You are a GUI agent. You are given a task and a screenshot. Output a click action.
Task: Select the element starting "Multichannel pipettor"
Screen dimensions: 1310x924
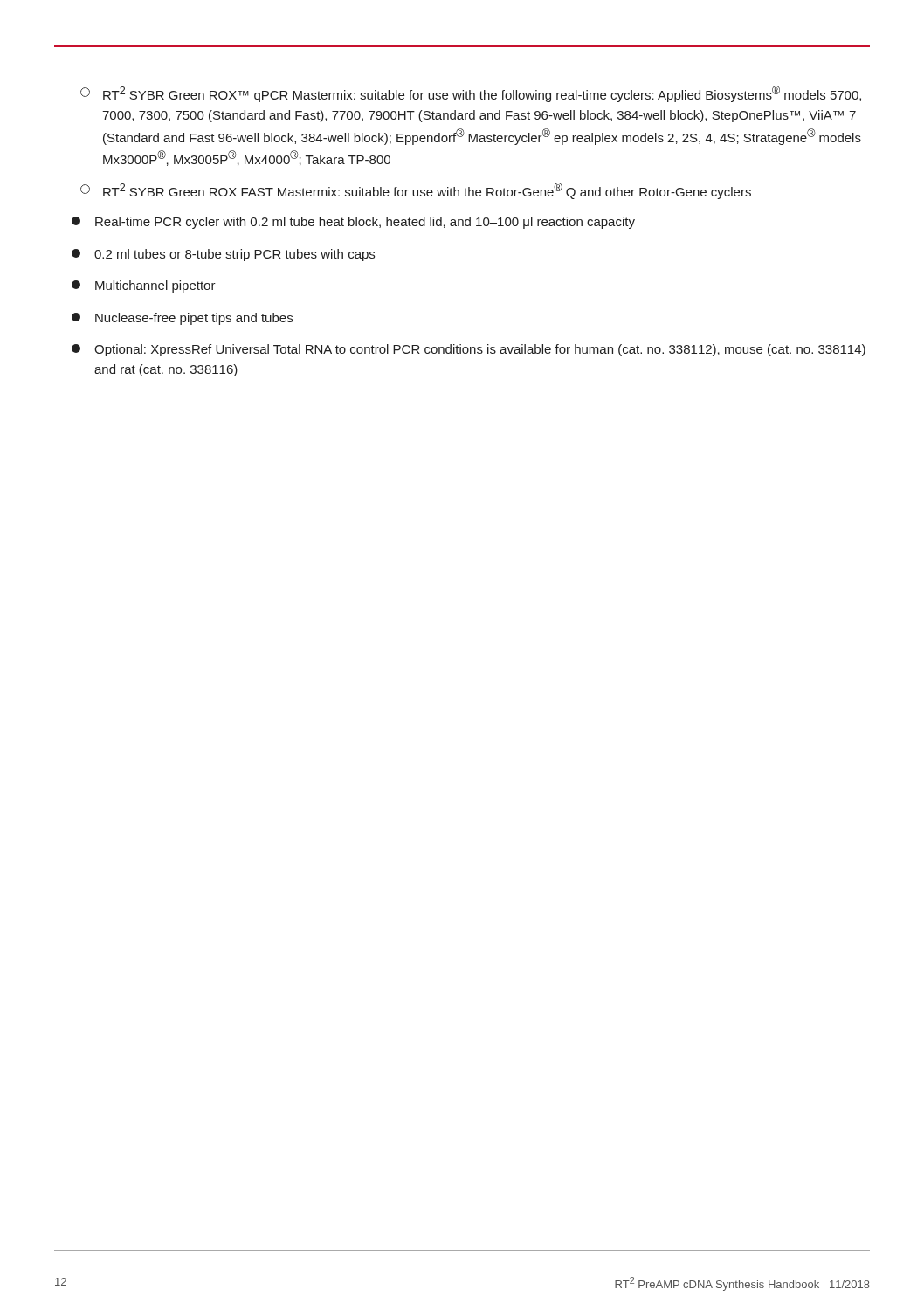pyautogui.click(x=144, y=286)
